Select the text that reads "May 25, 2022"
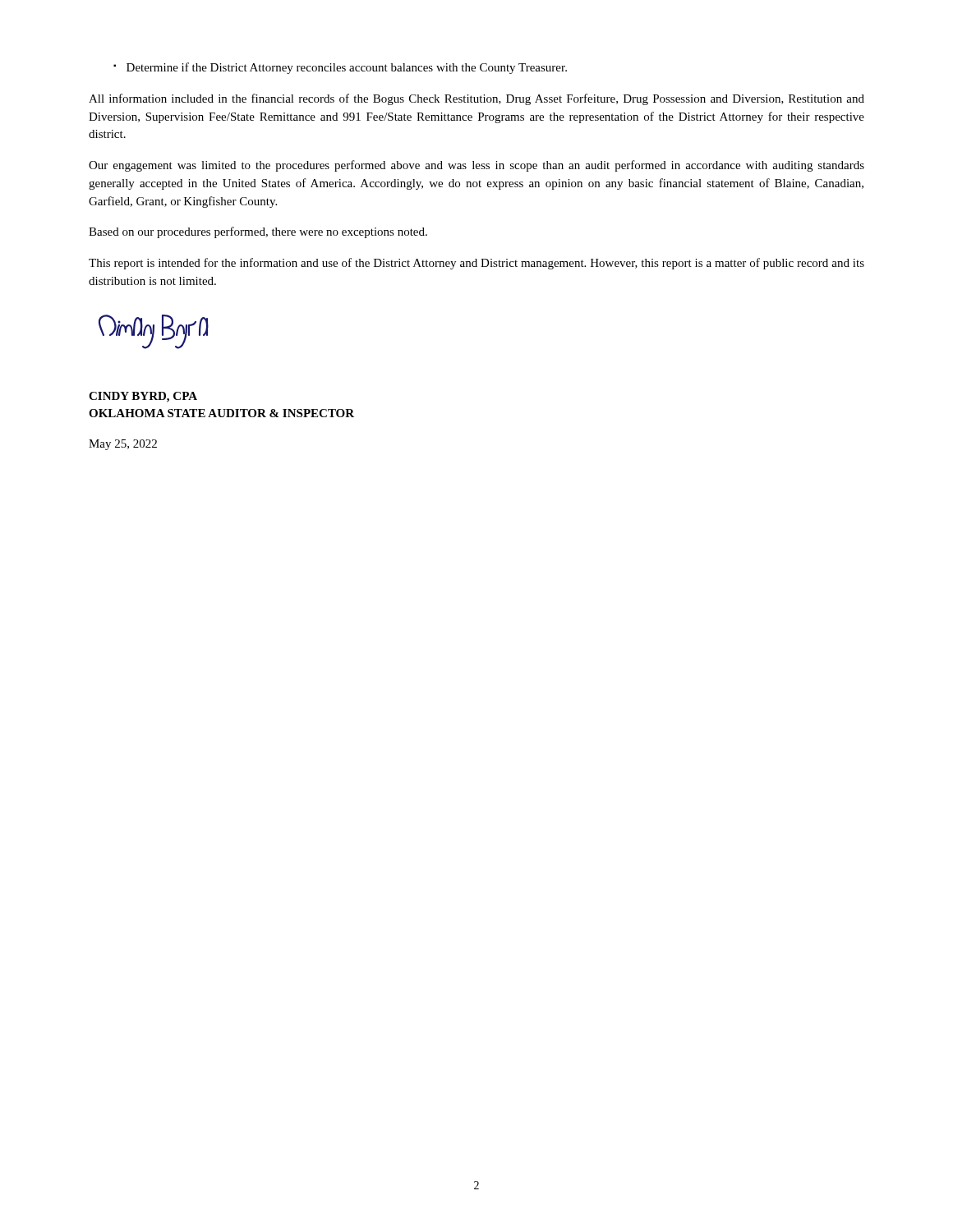 coord(123,443)
